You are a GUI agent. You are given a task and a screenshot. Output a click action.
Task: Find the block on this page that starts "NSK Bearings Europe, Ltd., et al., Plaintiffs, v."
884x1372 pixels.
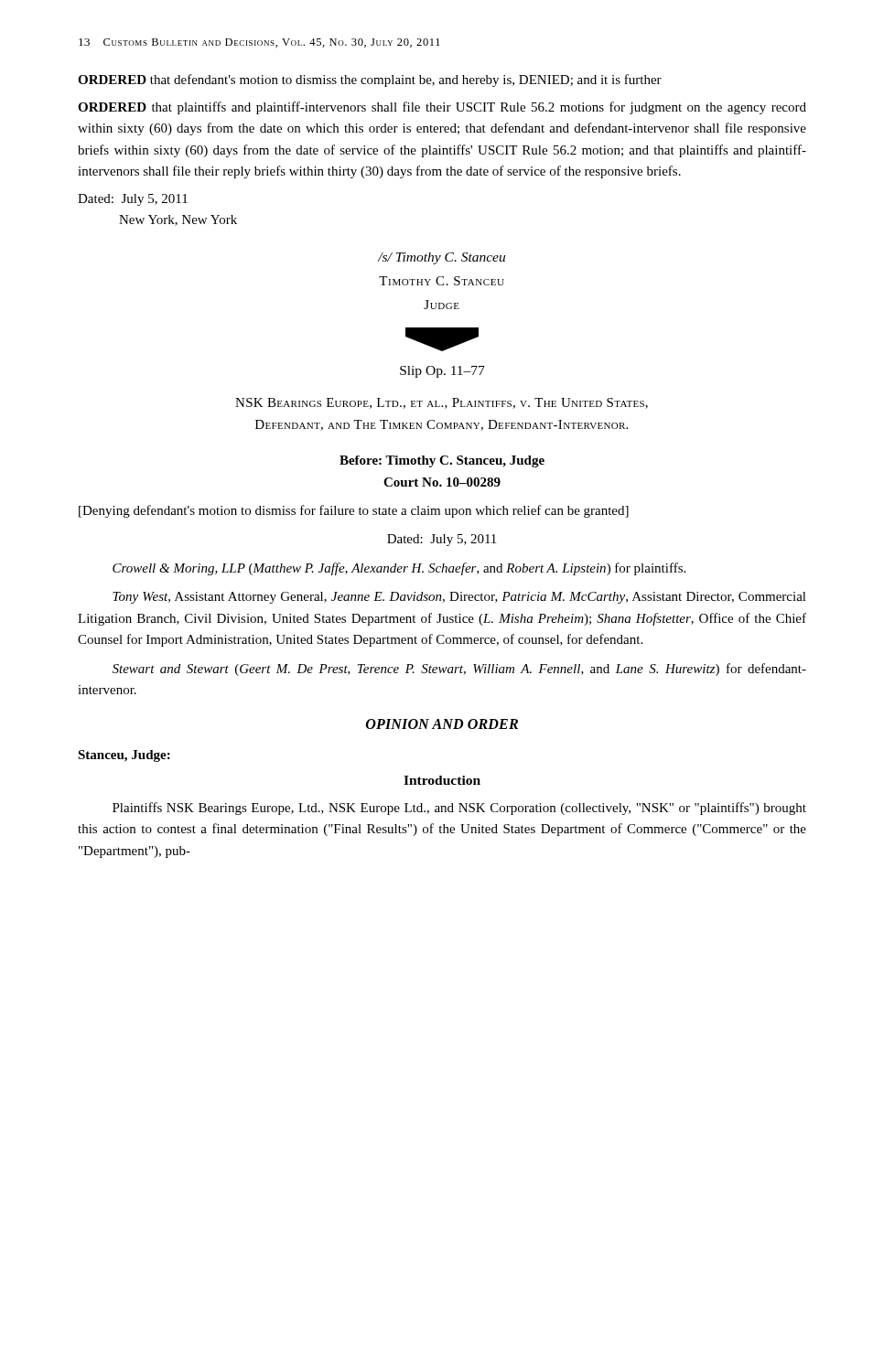[442, 414]
